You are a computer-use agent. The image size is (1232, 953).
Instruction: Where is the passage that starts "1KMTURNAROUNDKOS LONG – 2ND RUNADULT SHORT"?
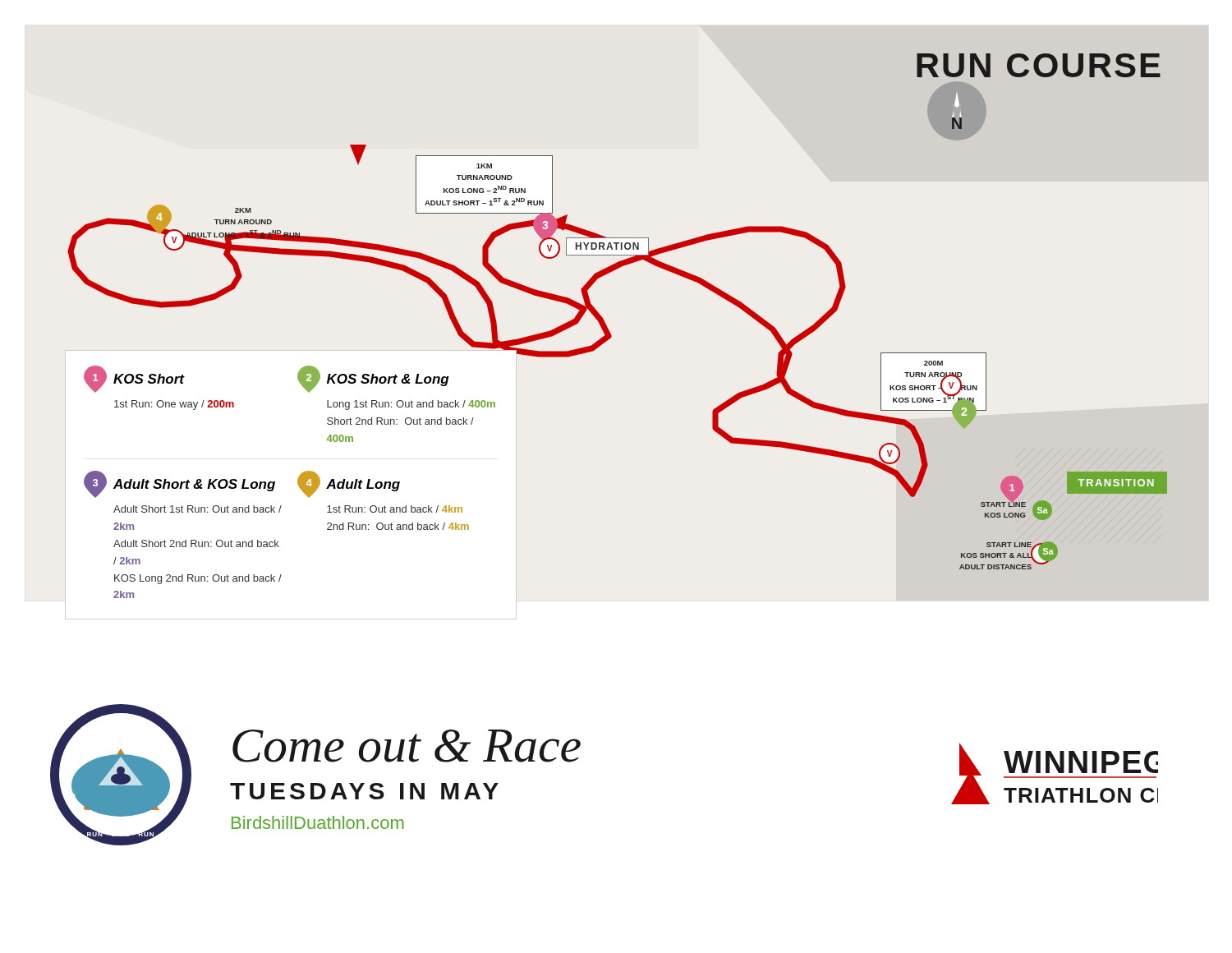tap(484, 184)
